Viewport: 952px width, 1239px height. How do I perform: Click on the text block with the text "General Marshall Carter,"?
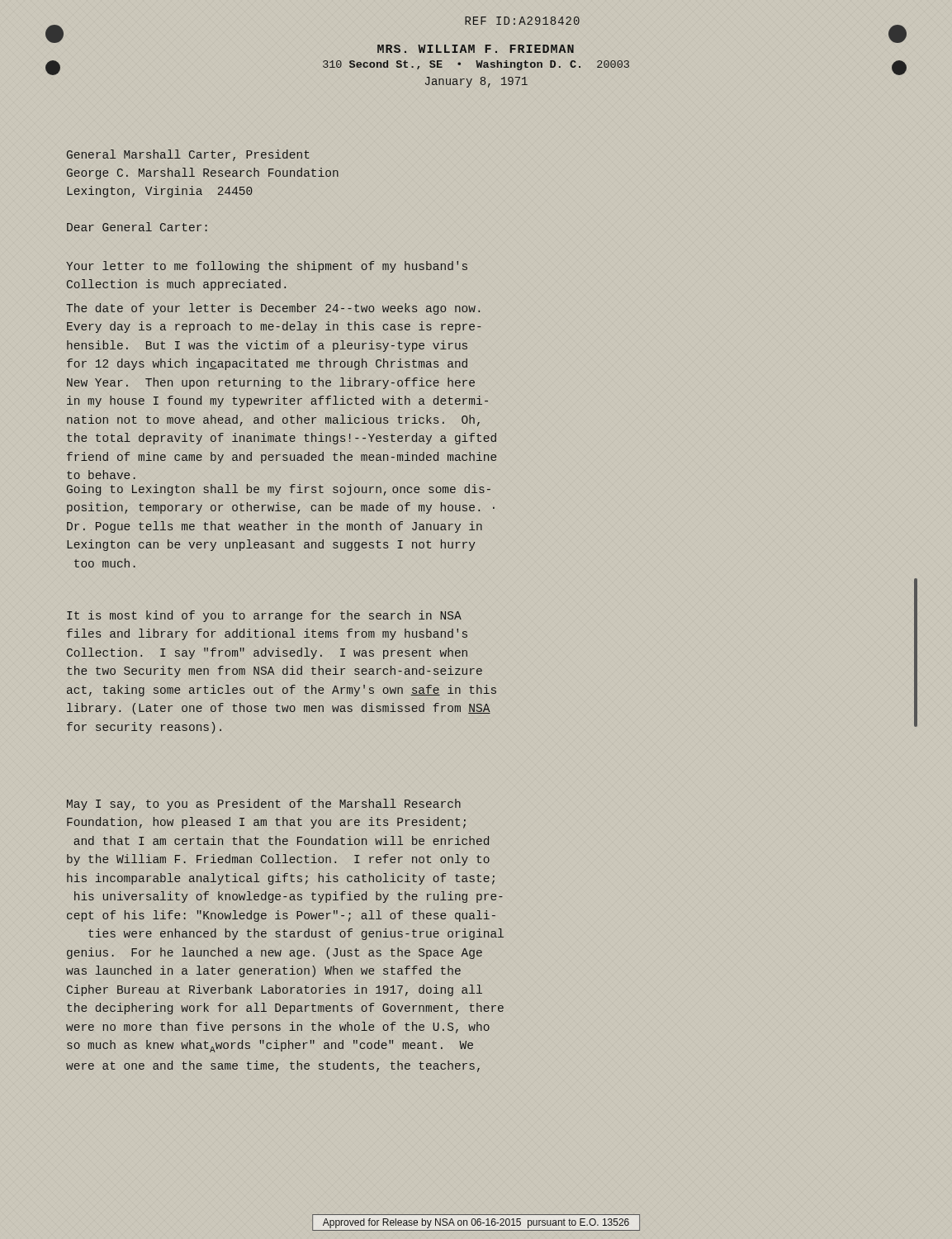click(203, 173)
